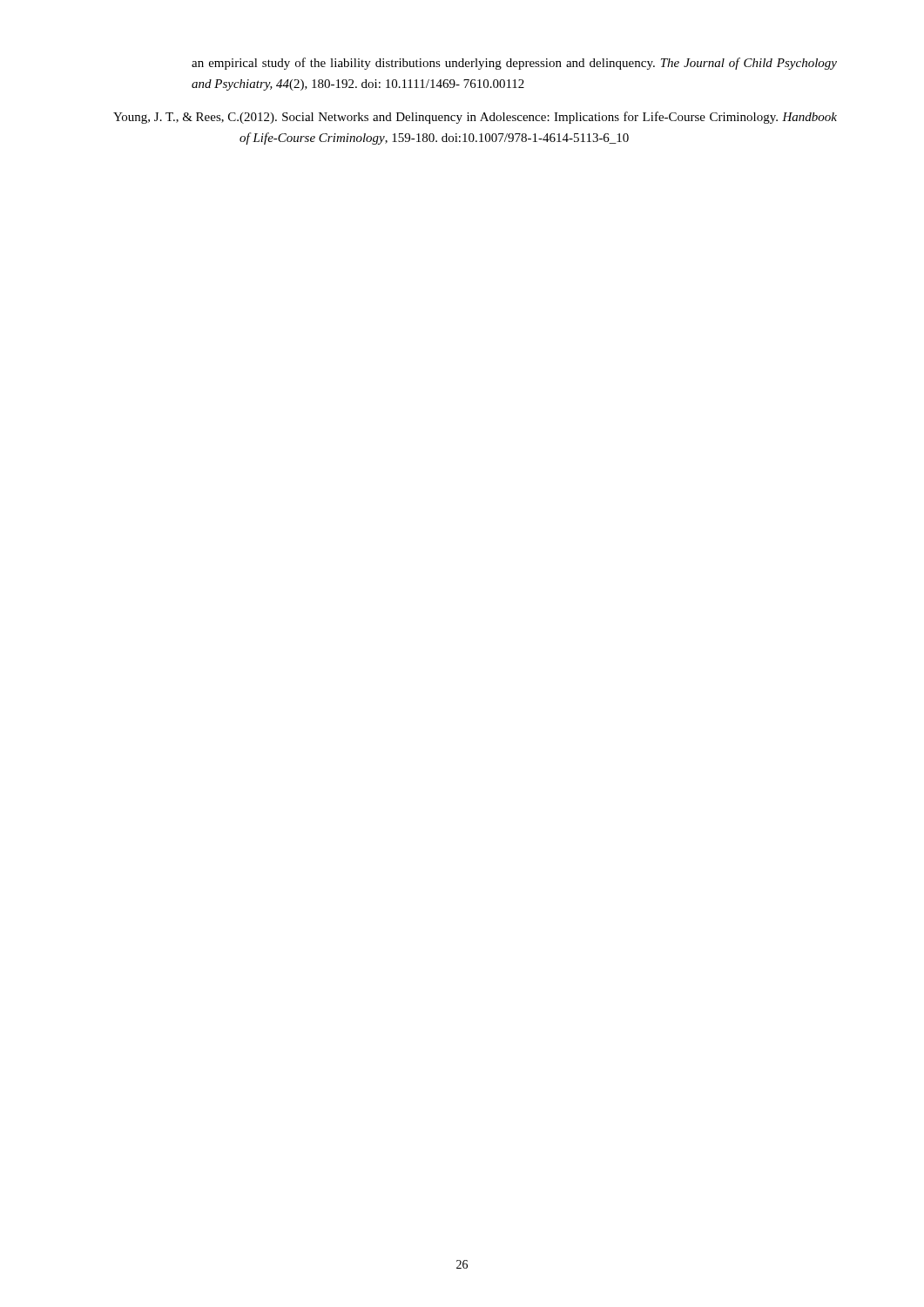Locate the block of text that opens with "an empirical study of the liability distributions"

point(514,73)
